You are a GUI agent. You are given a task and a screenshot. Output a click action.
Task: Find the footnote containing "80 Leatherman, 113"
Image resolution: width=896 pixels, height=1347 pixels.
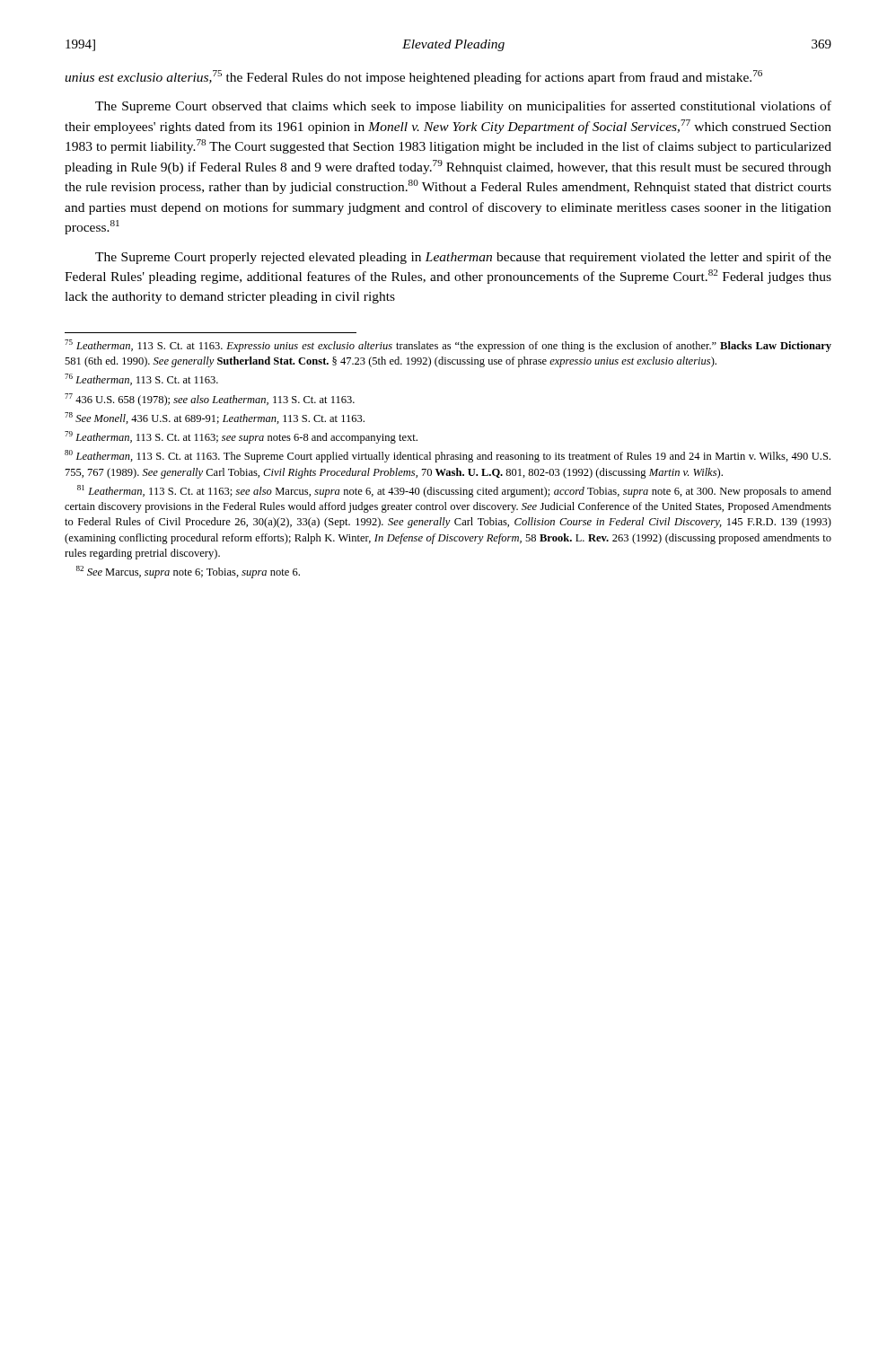tap(448, 465)
